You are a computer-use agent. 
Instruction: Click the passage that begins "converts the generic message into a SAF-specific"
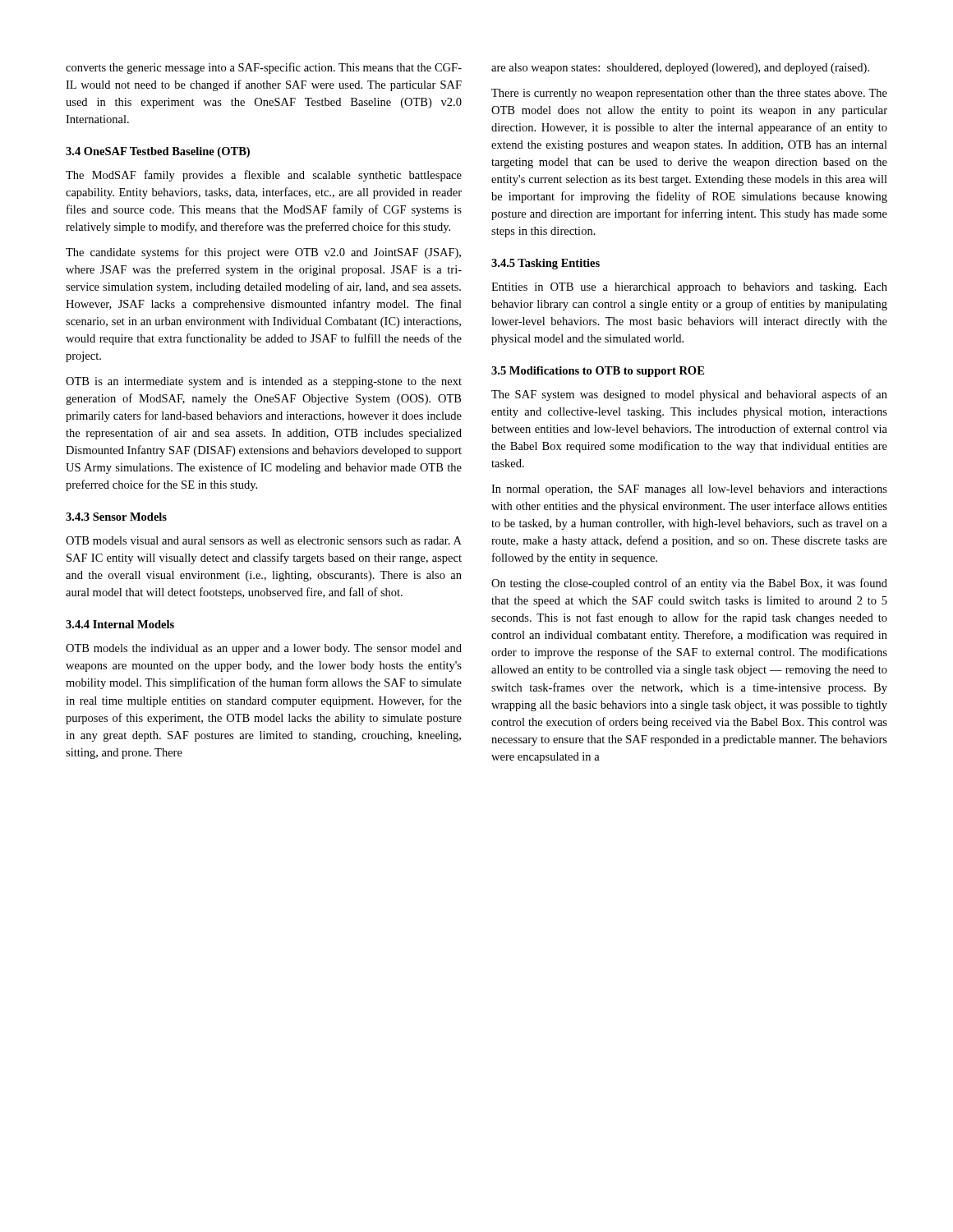[264, 93]
